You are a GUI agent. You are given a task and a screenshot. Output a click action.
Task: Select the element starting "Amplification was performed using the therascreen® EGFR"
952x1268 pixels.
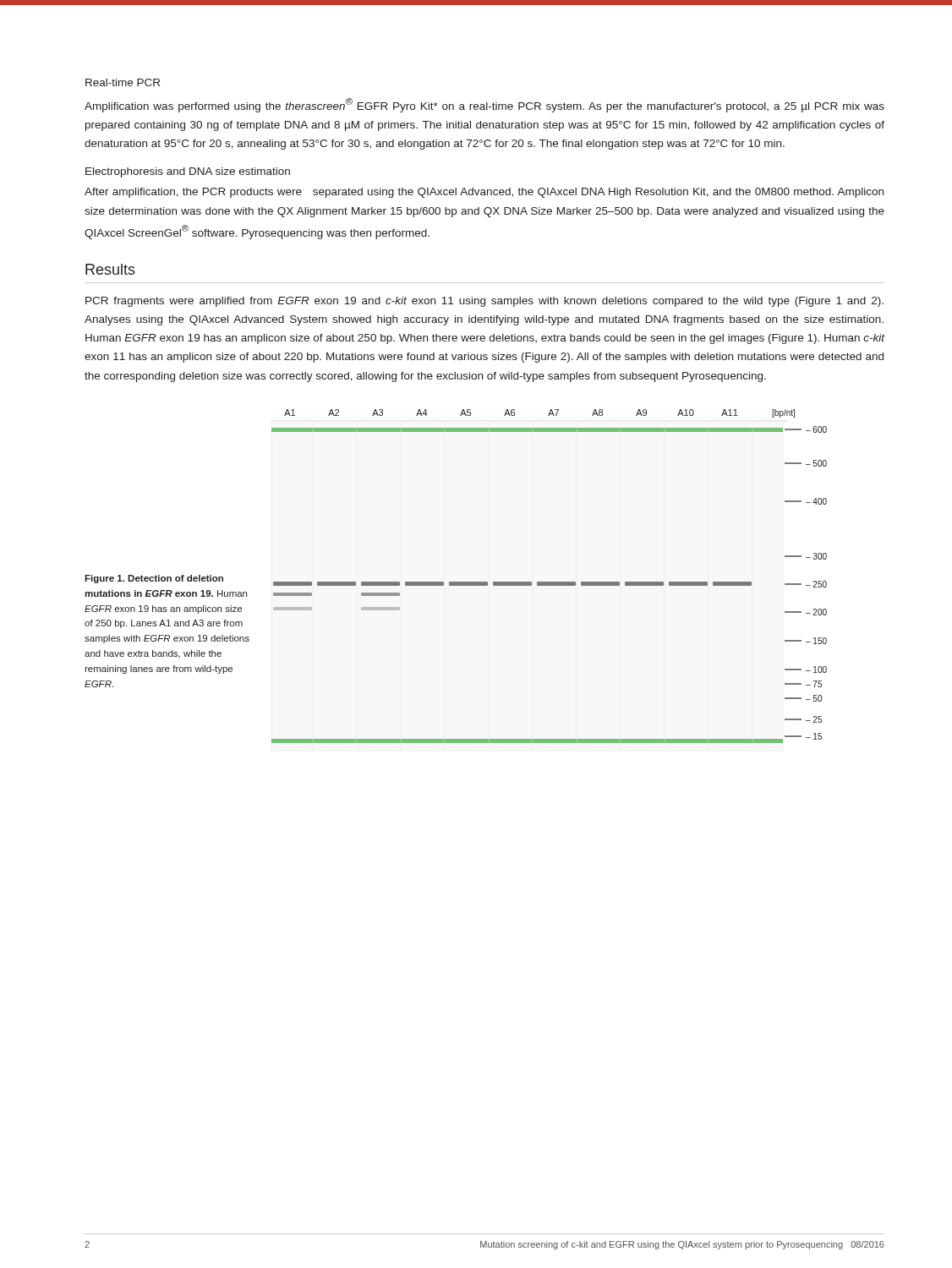[484, 123]
